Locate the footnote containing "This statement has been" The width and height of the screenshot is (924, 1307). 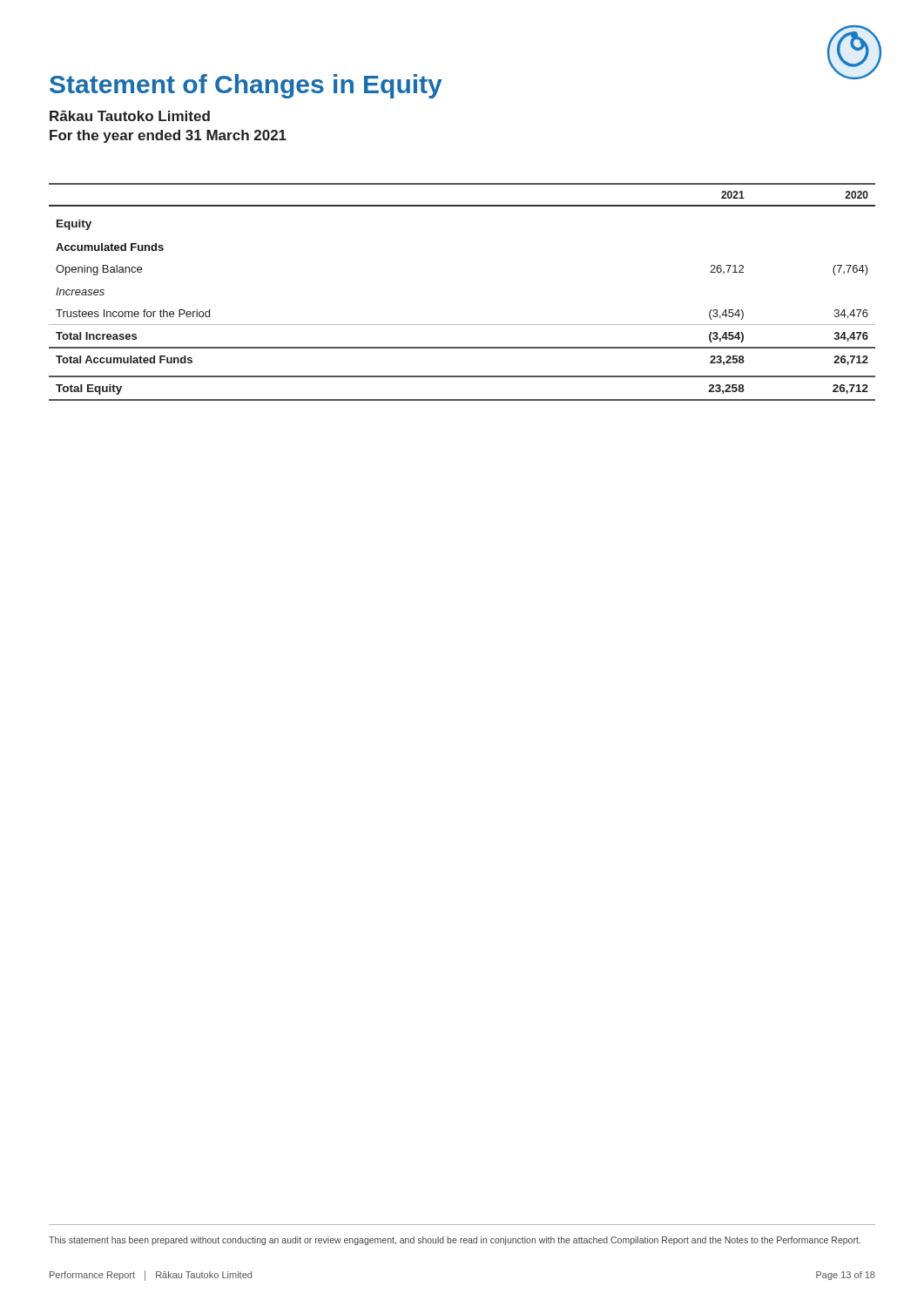455,1240
